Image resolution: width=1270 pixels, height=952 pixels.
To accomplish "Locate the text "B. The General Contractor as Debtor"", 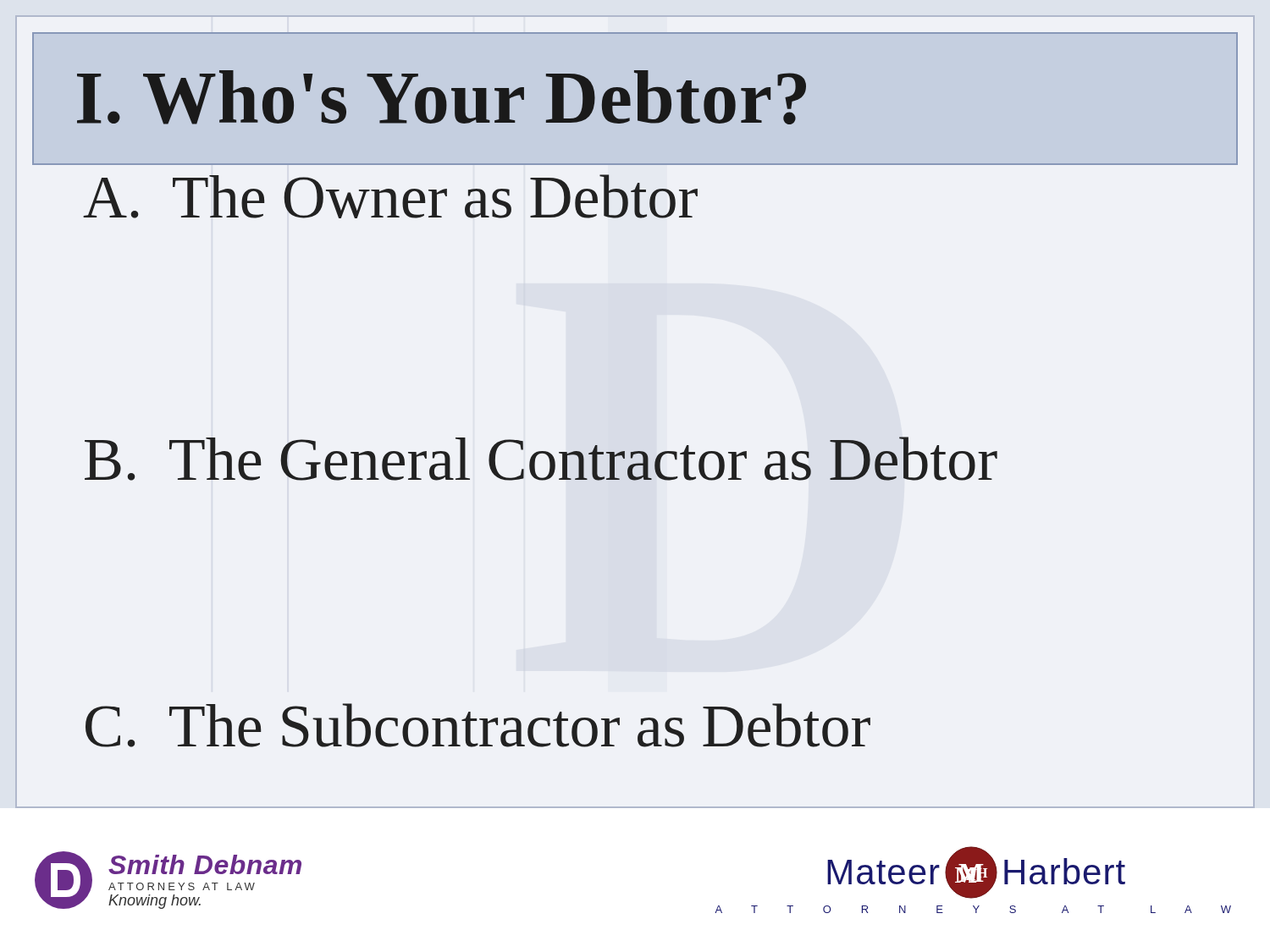I will [515, 460].
